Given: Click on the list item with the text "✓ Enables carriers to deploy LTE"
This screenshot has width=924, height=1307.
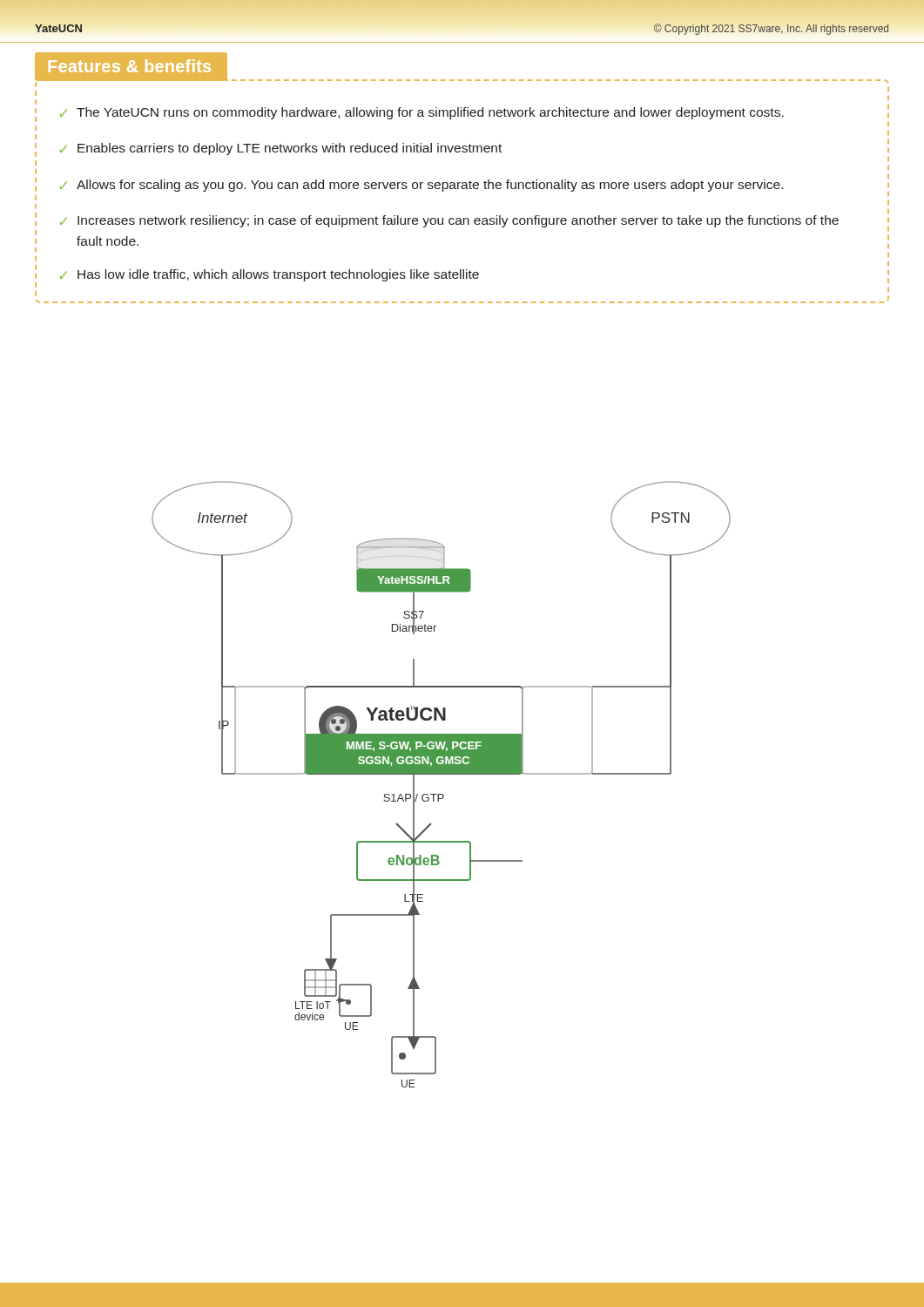Looking at the screenshot, I should 280,150.
